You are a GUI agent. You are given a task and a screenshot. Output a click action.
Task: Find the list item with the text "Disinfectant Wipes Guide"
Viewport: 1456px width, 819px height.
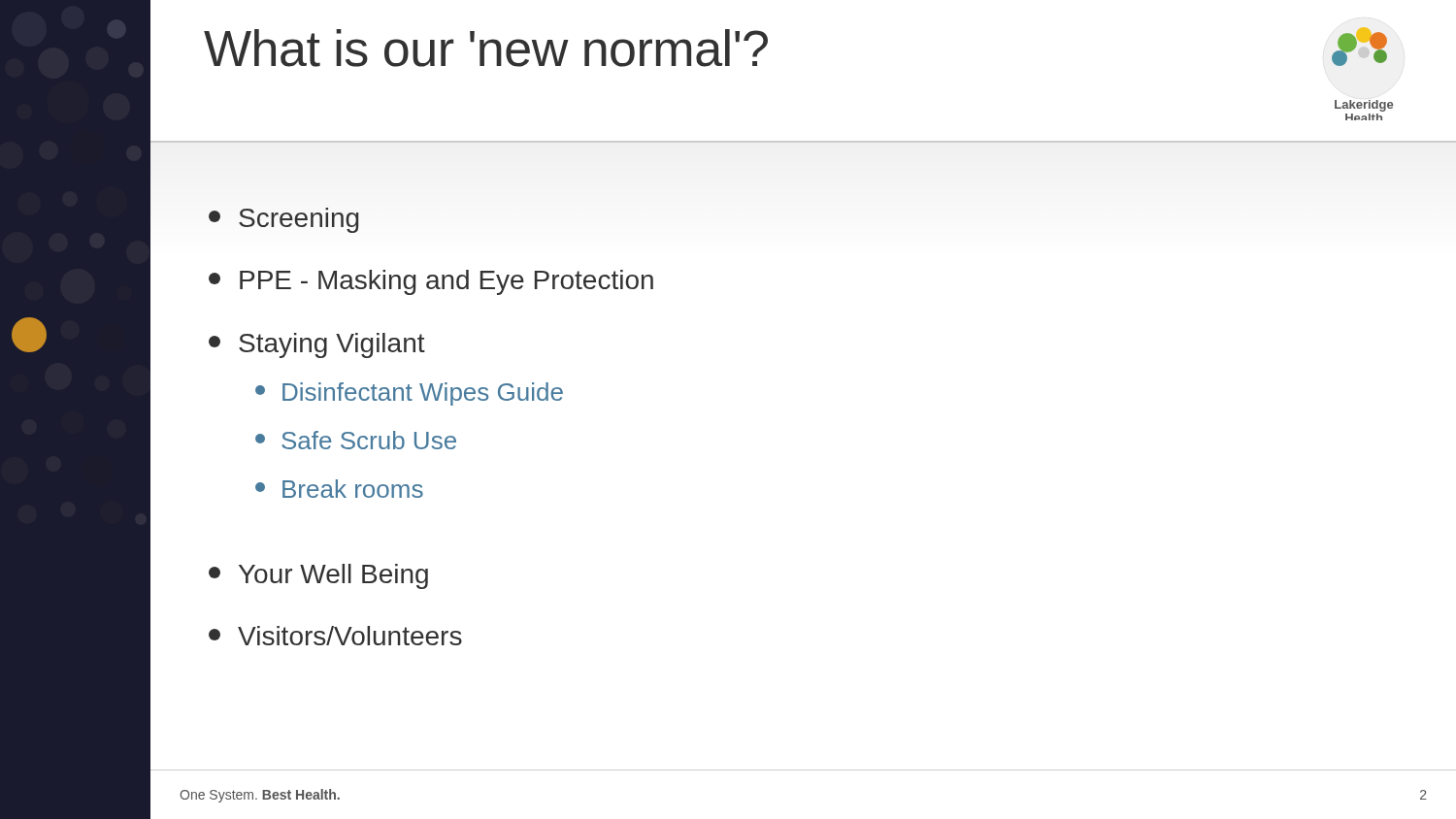(410, 393)
